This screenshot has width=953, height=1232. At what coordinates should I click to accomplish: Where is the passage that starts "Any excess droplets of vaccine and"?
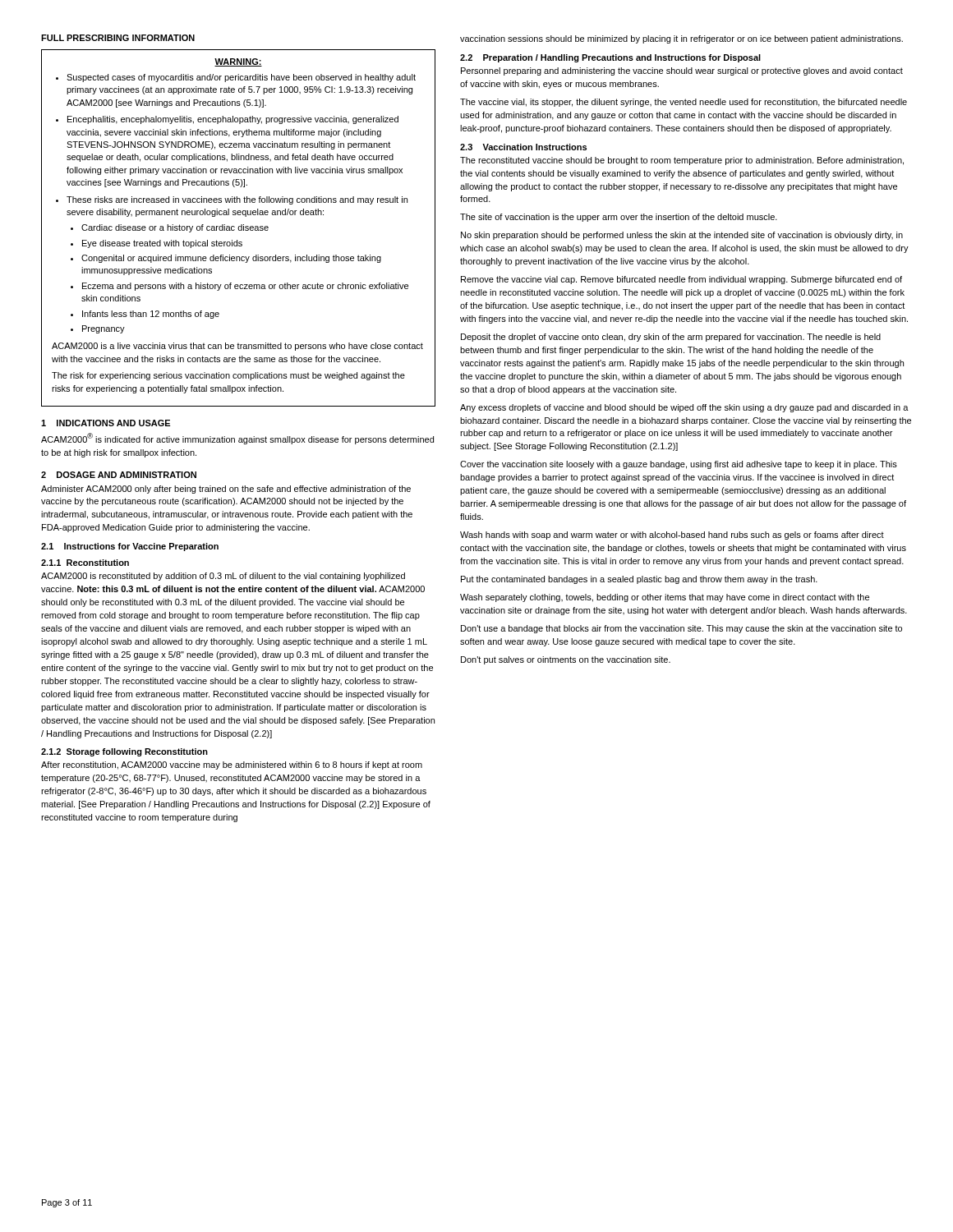click(686, 427)
